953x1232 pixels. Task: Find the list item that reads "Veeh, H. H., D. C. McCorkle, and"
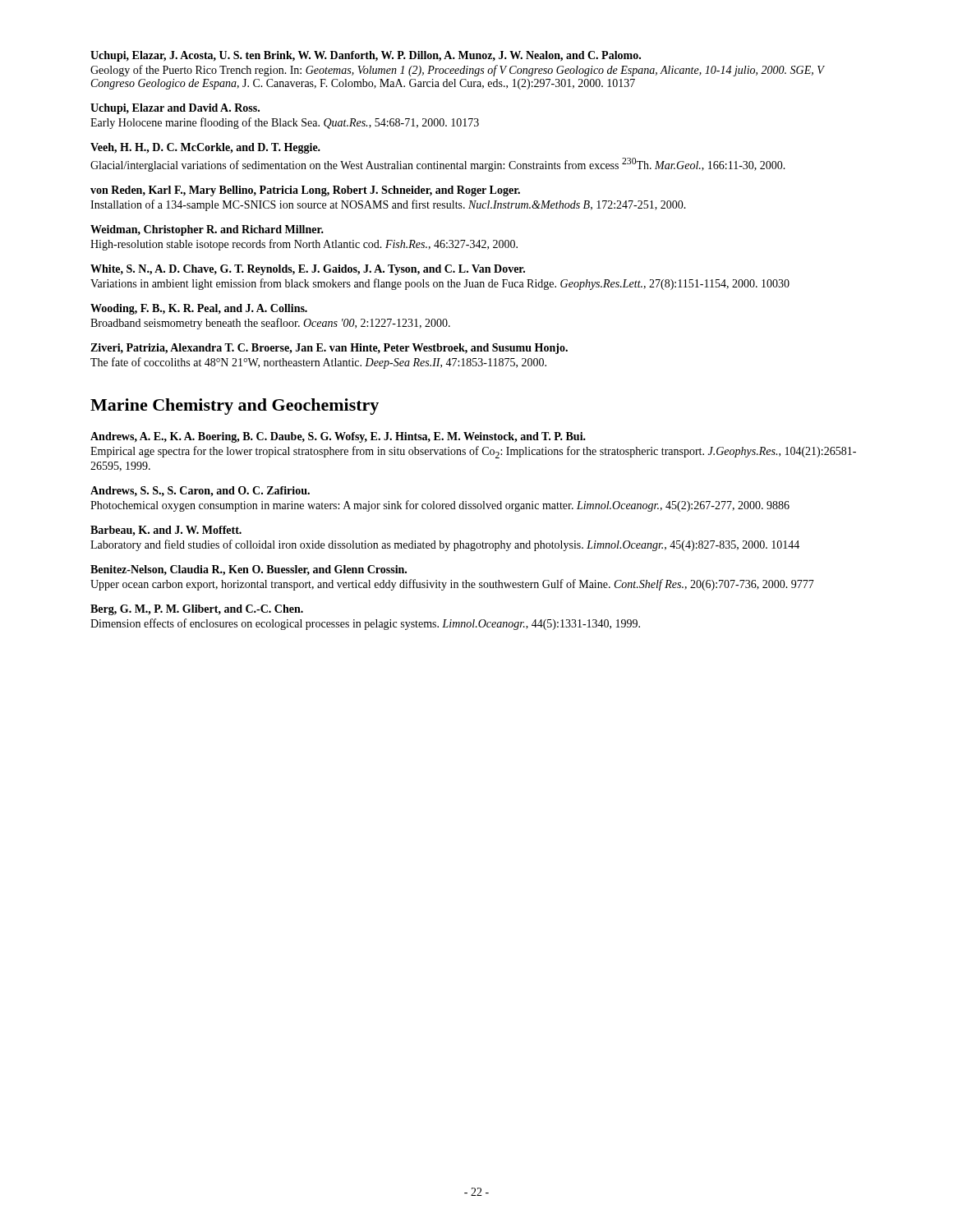pos(476,157)
